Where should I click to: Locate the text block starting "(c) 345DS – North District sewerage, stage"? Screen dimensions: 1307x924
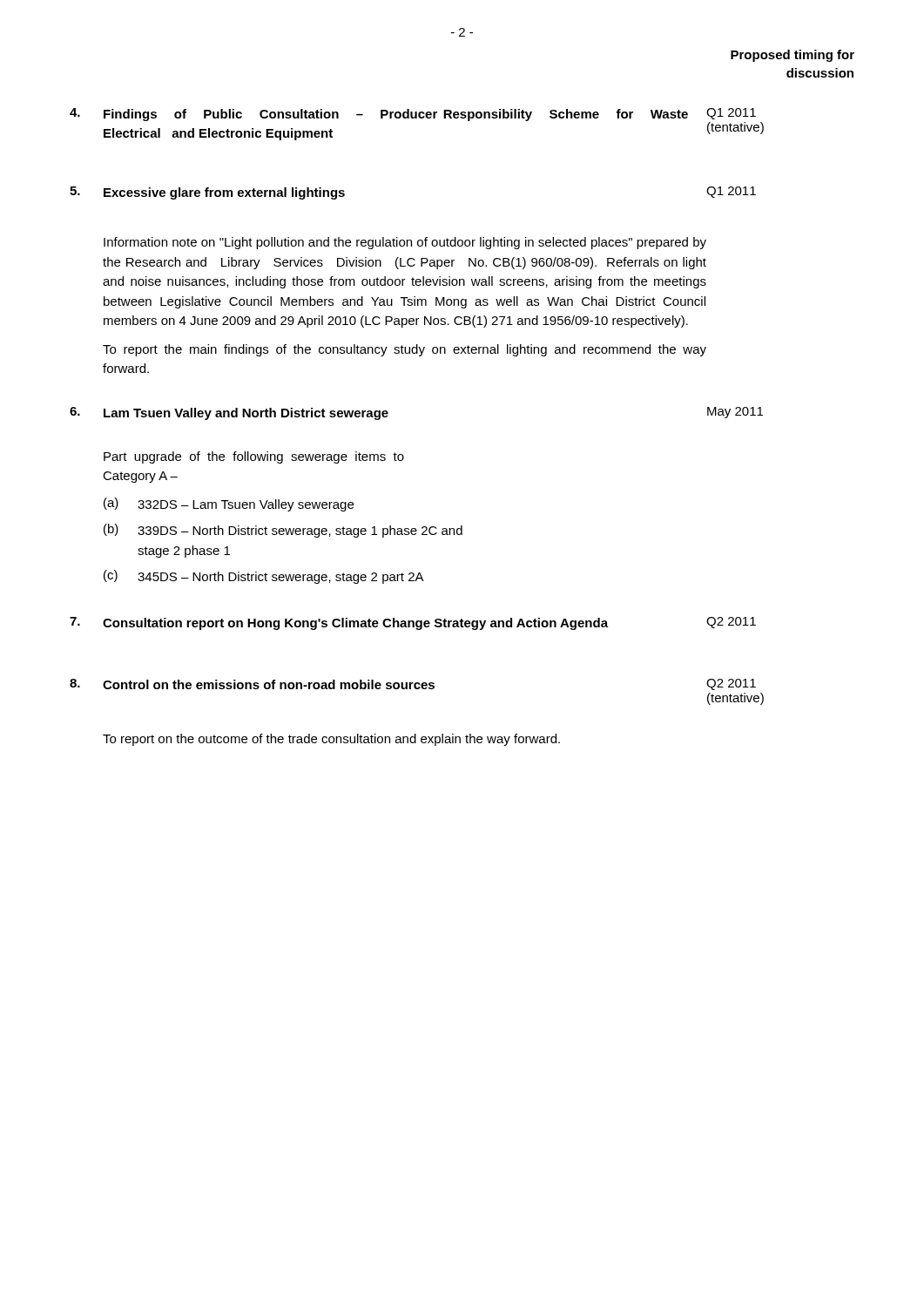263,577
